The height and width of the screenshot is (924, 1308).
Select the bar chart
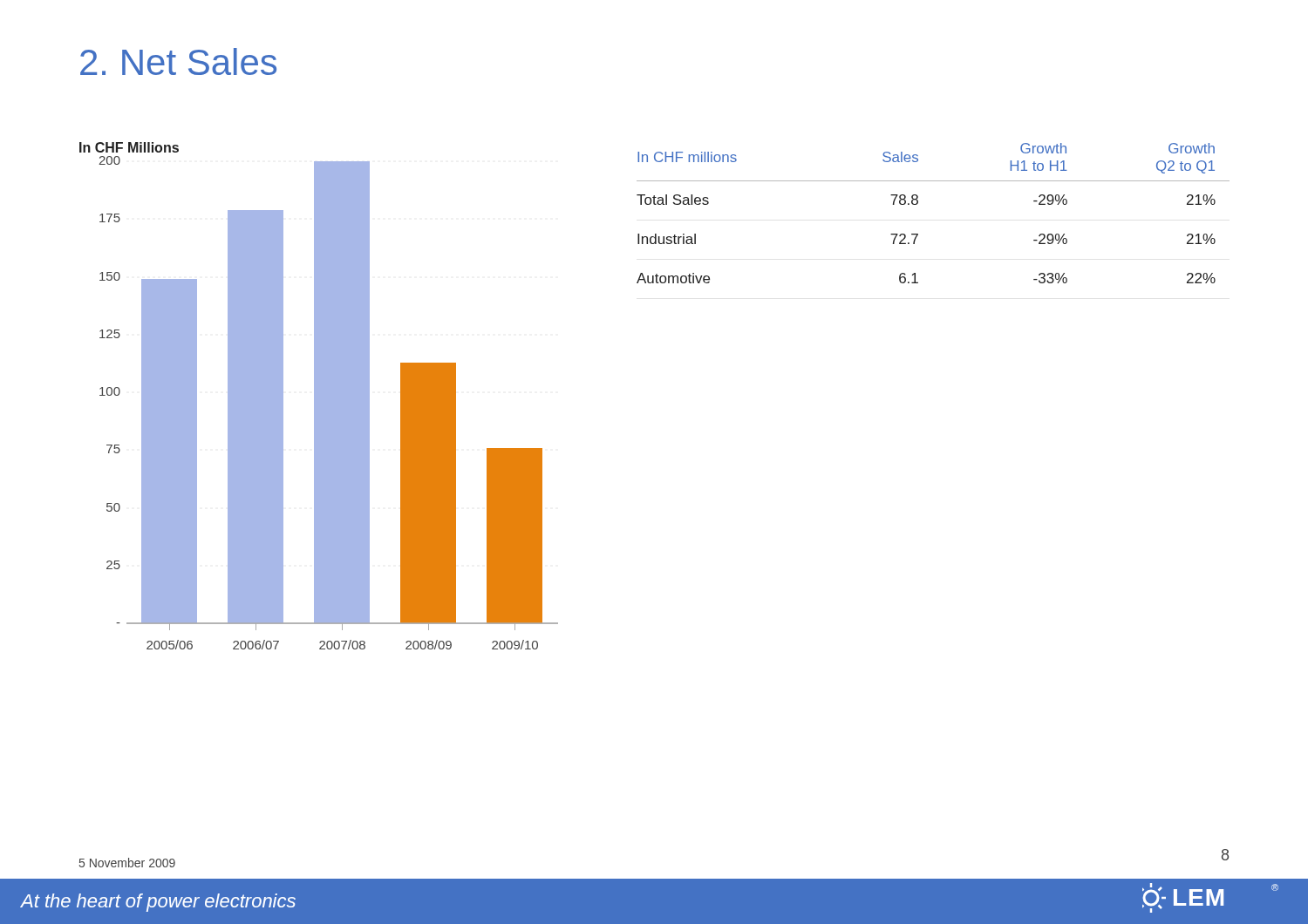(x=327, y=431)
